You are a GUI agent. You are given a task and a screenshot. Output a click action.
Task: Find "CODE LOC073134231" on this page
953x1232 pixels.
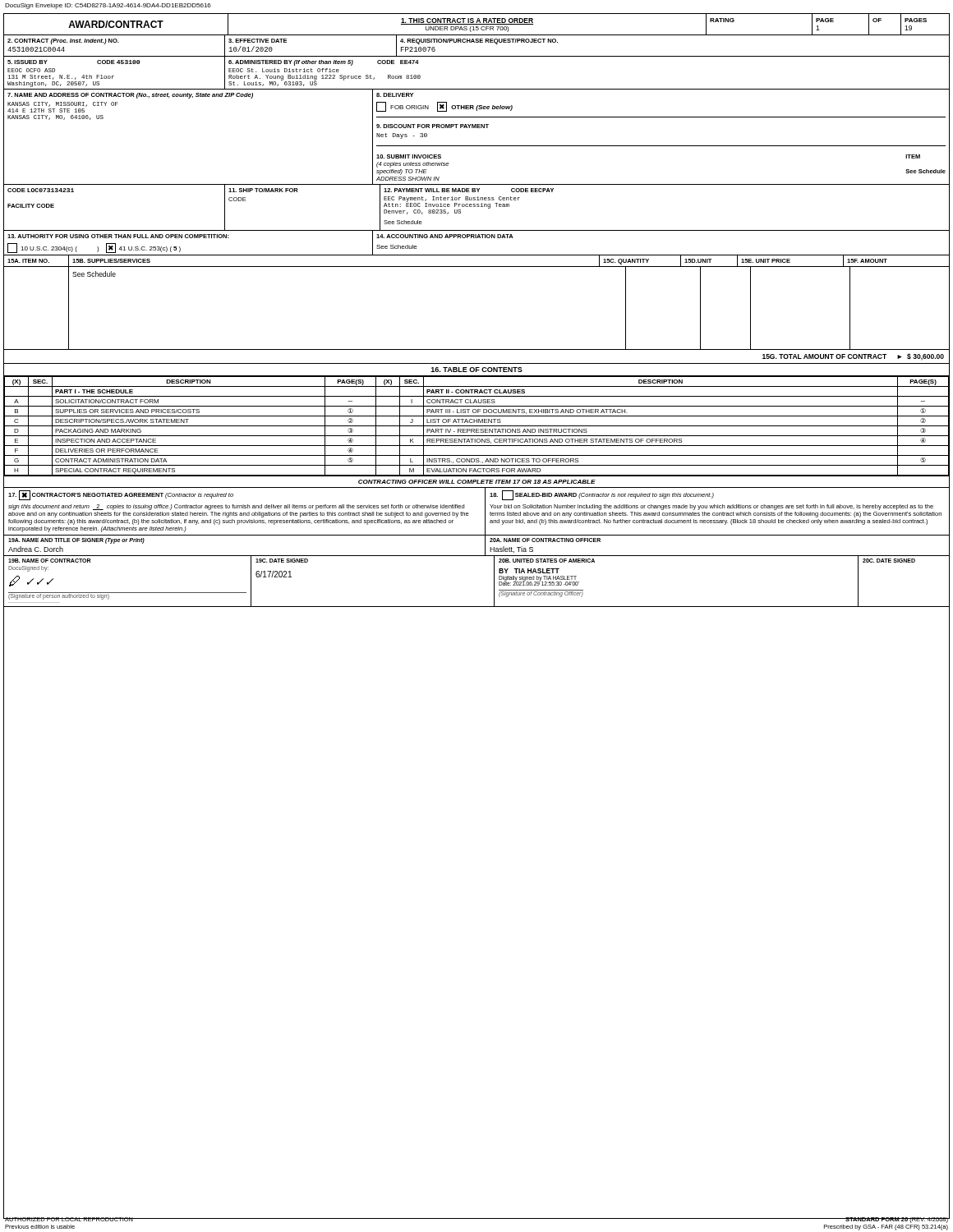tap(41, 190)
